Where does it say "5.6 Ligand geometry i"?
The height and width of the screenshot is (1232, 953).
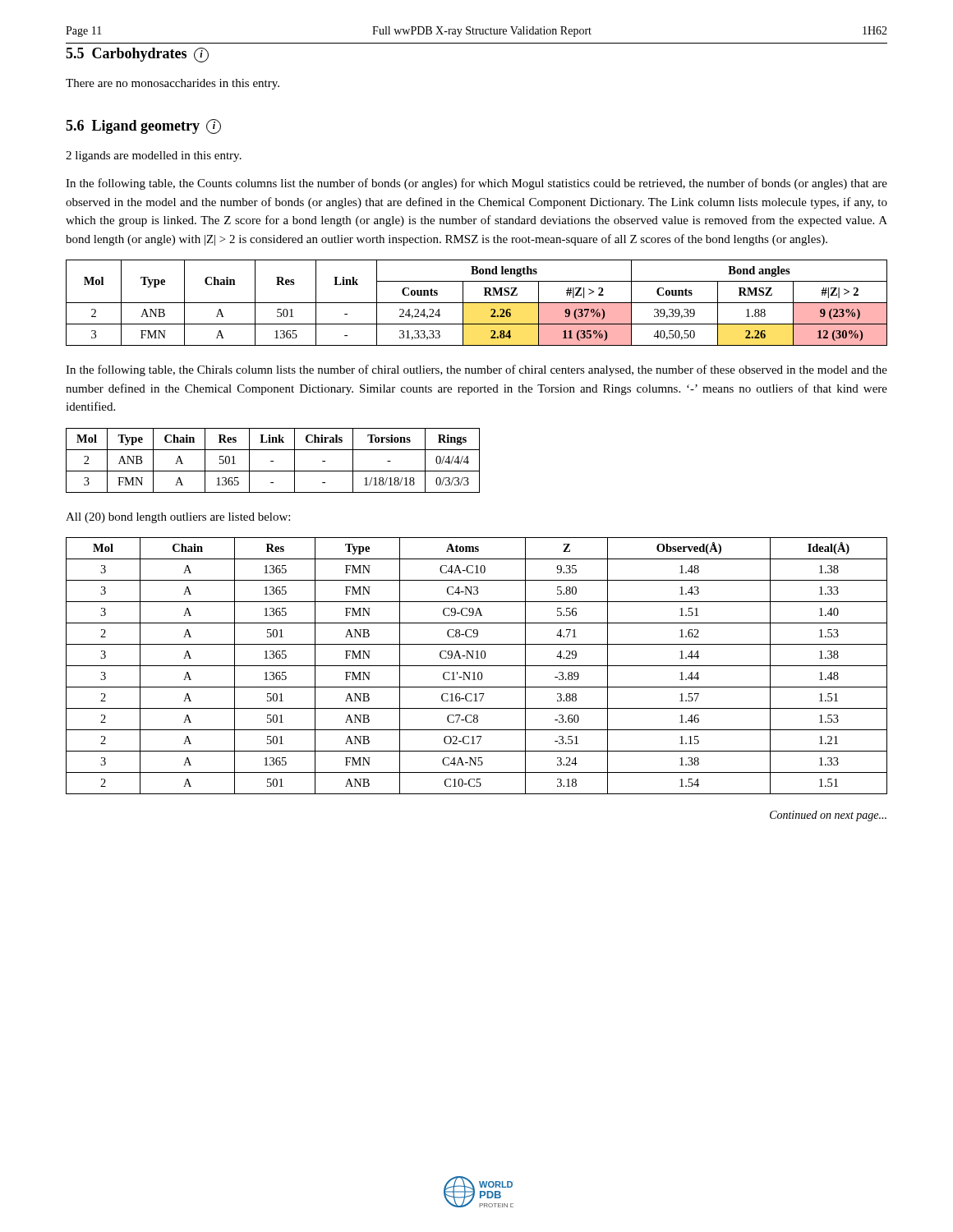coord(143,126)
